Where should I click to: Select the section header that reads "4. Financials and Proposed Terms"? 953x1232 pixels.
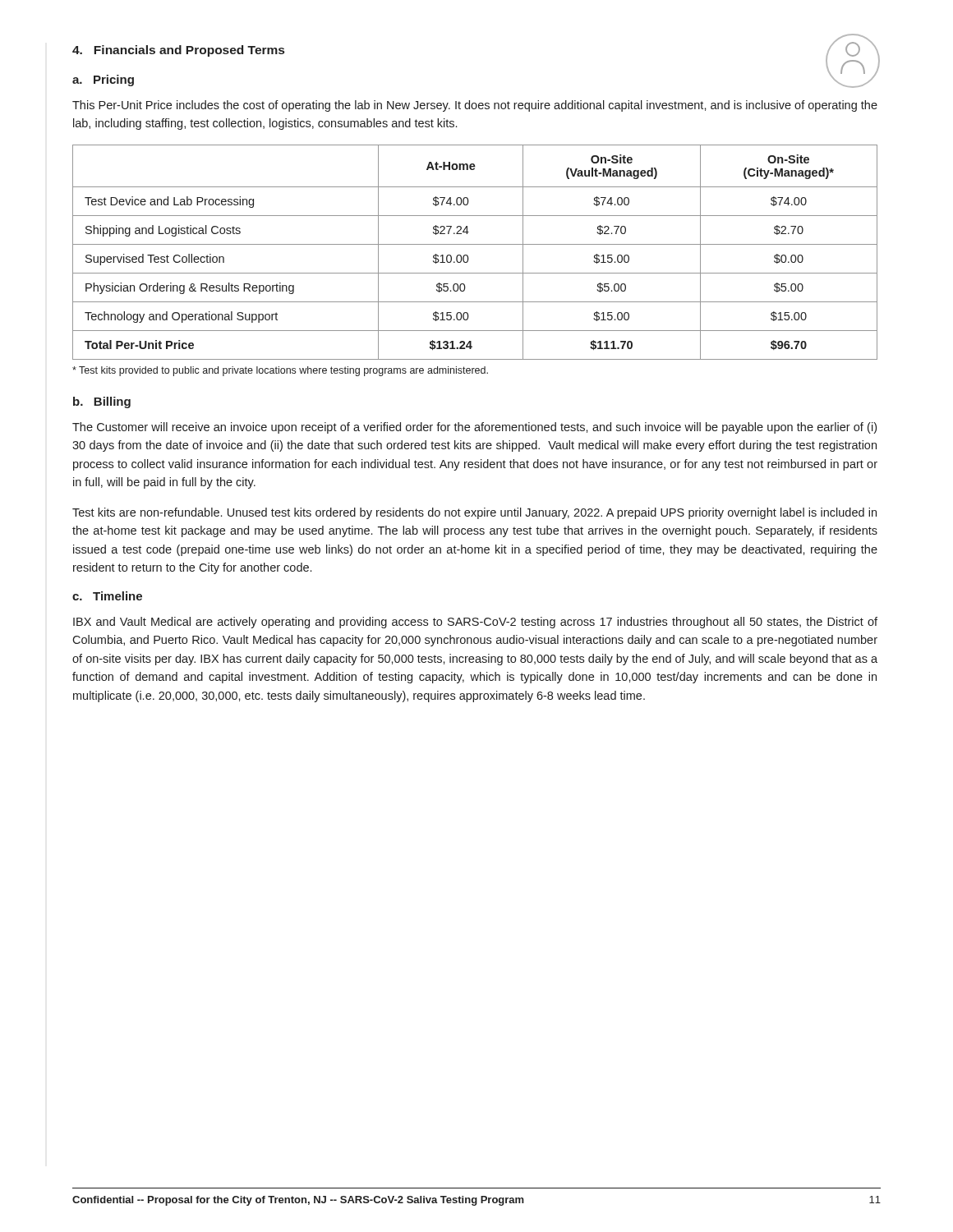(x=179, y=50)
